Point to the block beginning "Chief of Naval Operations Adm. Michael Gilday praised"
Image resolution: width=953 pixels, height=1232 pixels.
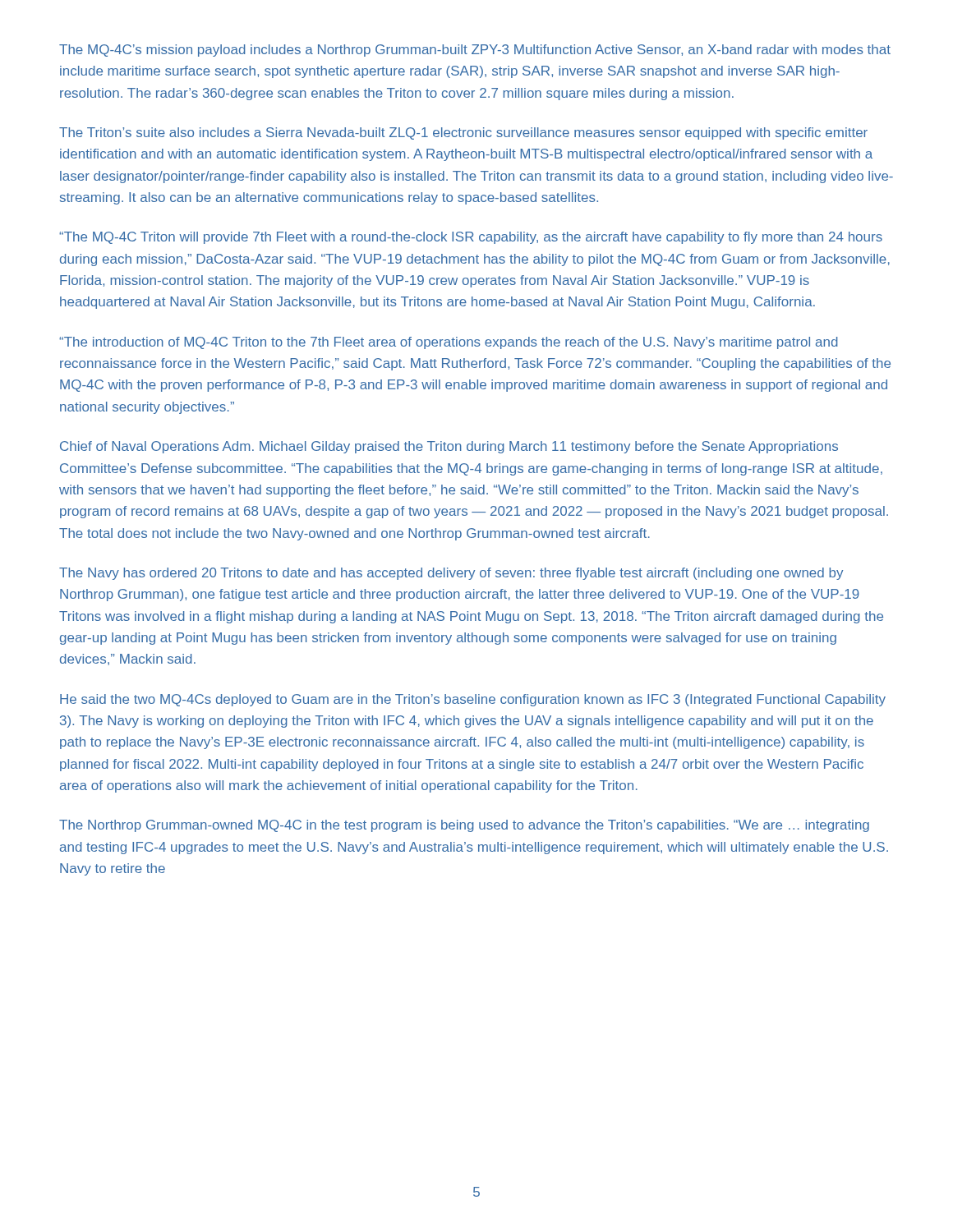click(474, 490)
